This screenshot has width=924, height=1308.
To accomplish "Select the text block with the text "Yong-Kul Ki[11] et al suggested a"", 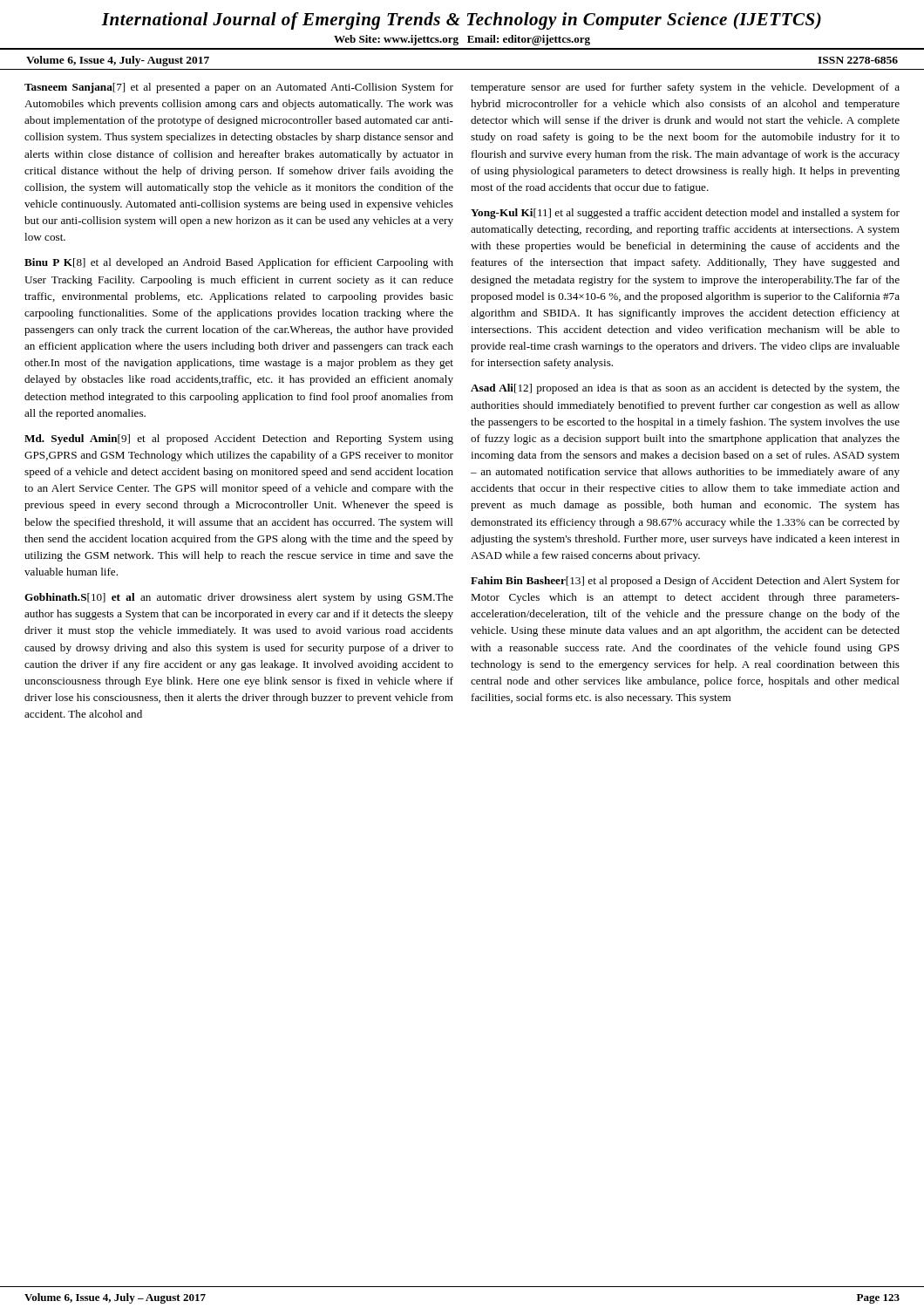I will pyautogui.click(x=685, y=287).
